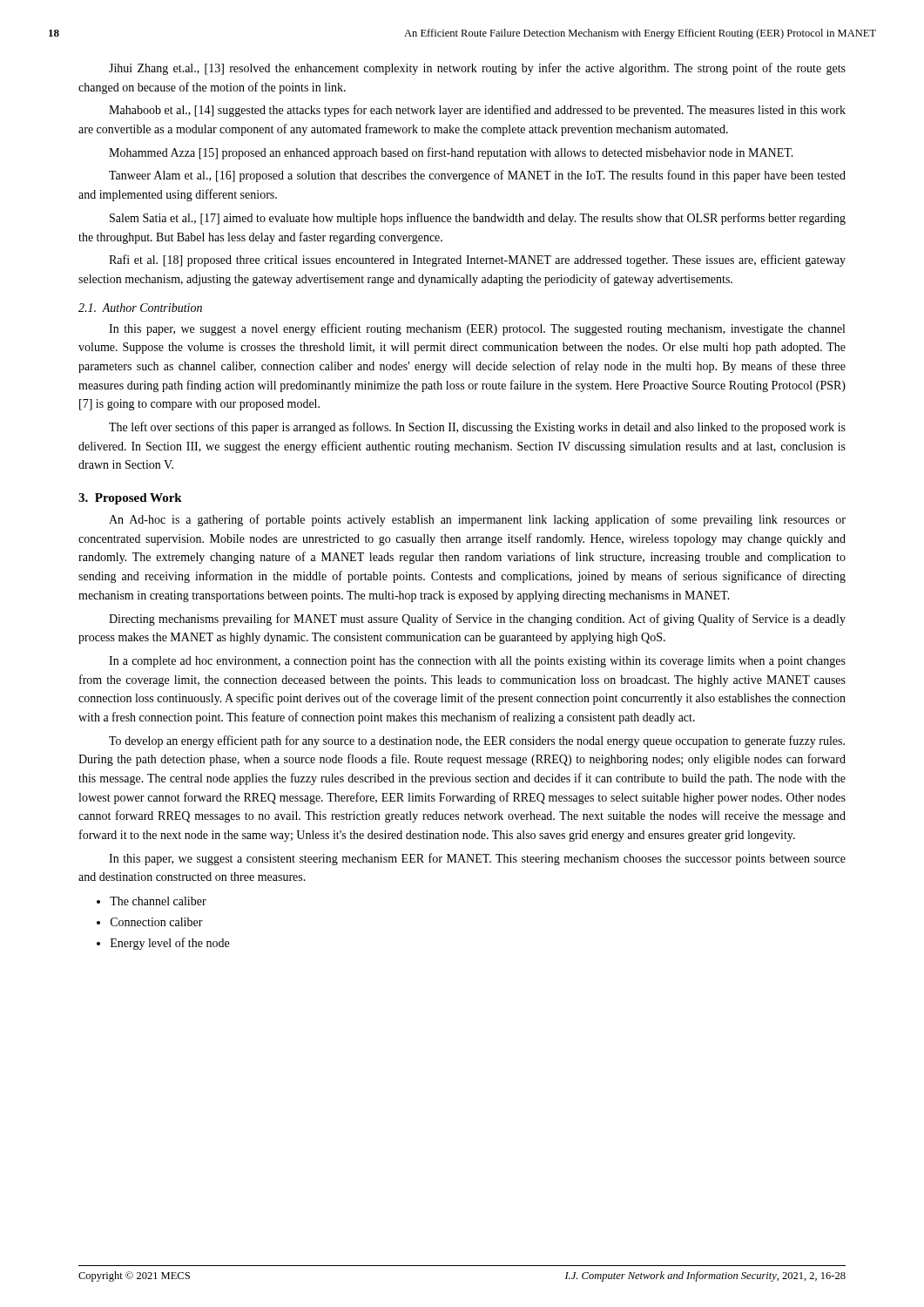Find the text block that says "Rafi et al. [18] proposed three critical issues"
The width and height of the screenshot is (924, 1307).
(462, 270)
